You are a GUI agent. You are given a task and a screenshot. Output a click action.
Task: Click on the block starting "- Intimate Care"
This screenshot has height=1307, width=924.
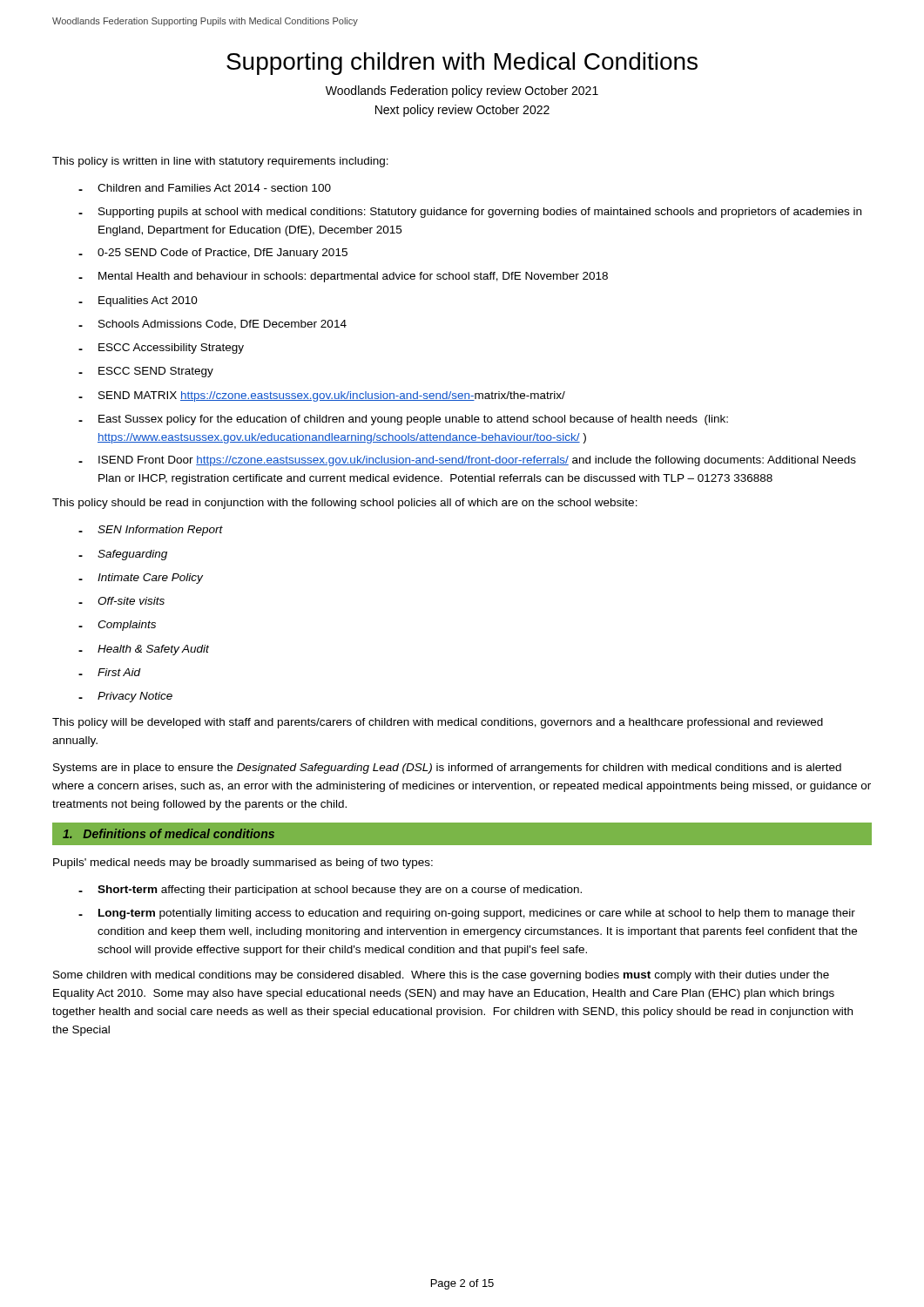(x=141, y=579)
